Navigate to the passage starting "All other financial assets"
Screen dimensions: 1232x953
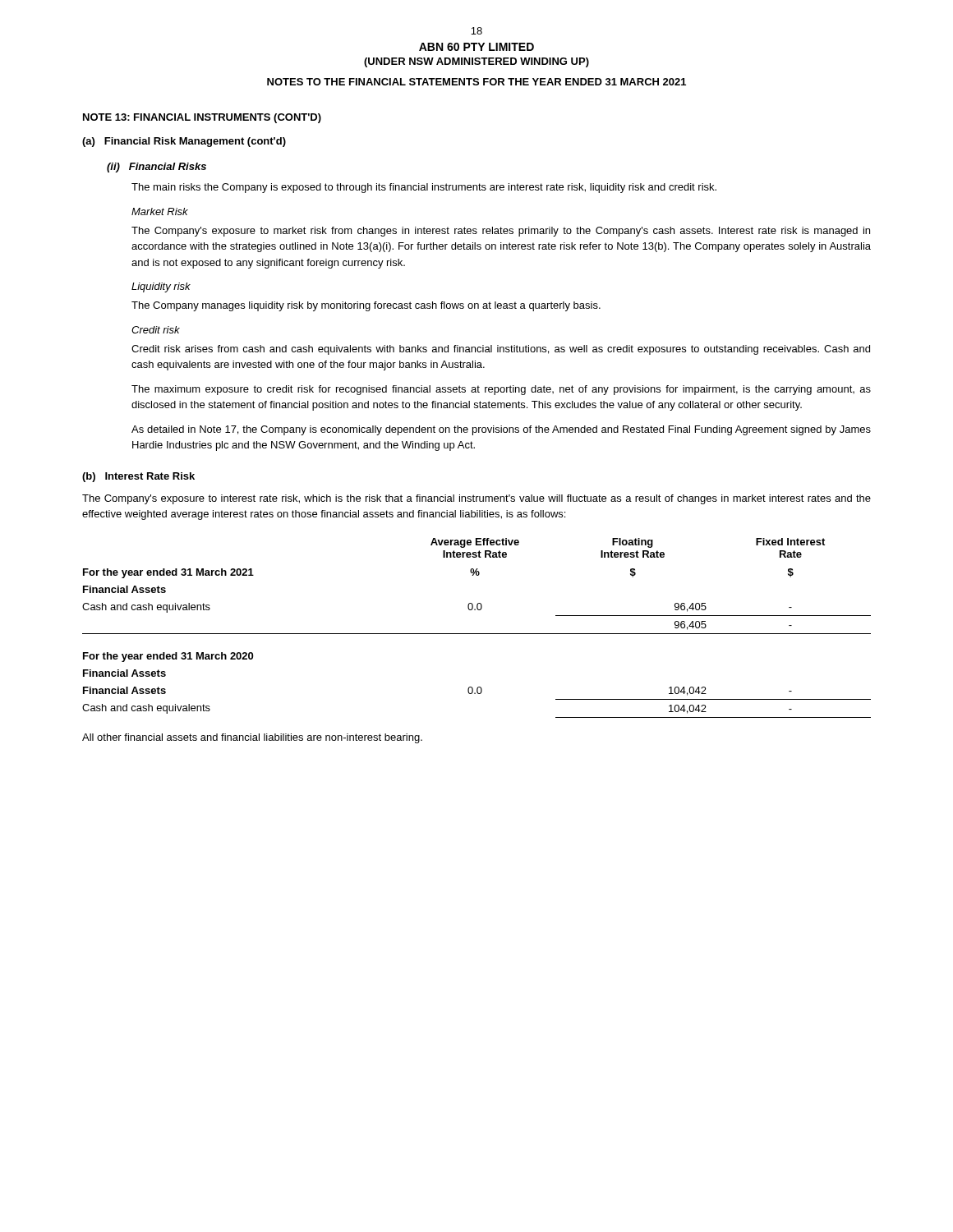pos(253,737)
